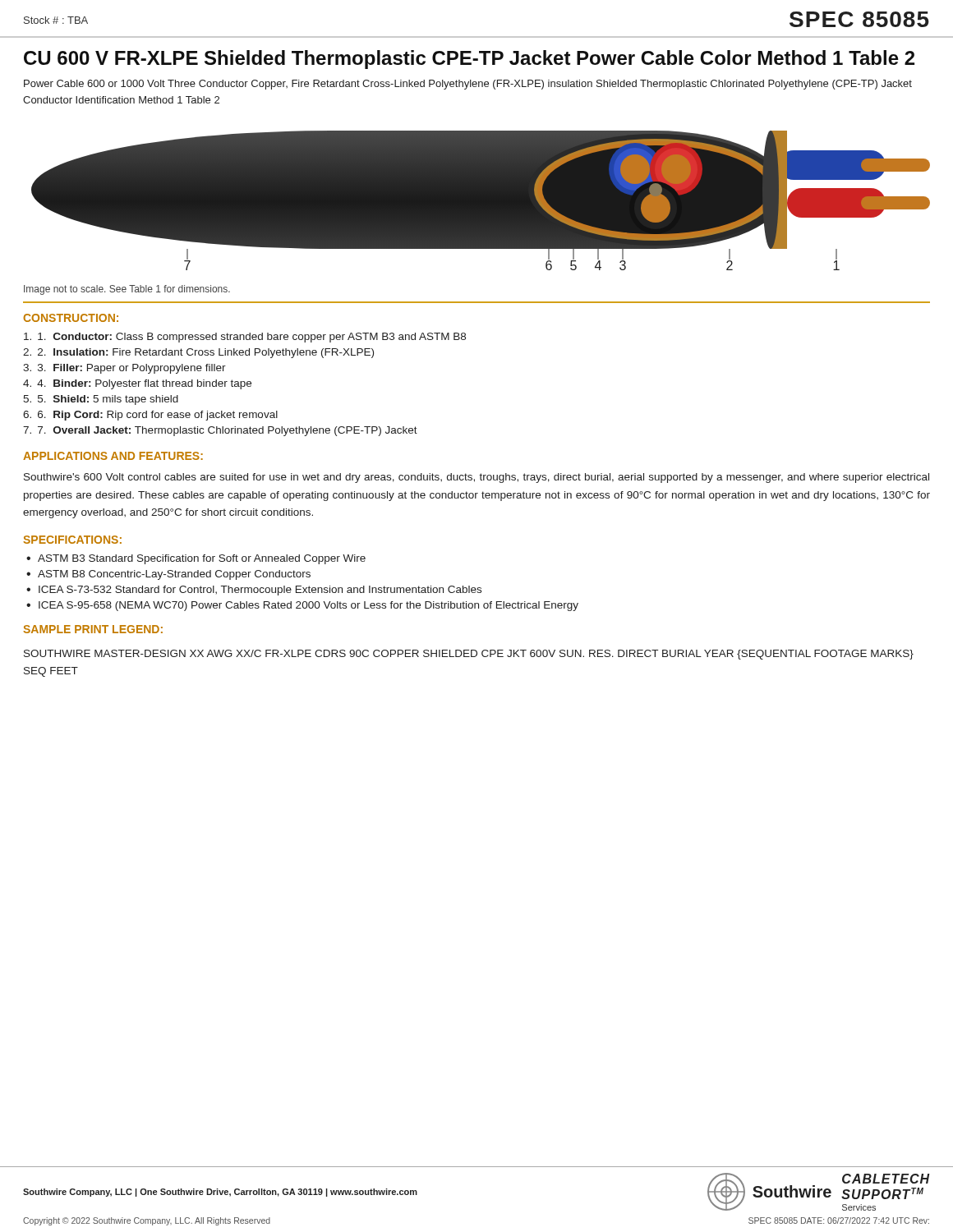This screenshot has width=953, height=1232.
Task: Find the text starting "4. Binder: Polyester"
Action: coord(145,383)
